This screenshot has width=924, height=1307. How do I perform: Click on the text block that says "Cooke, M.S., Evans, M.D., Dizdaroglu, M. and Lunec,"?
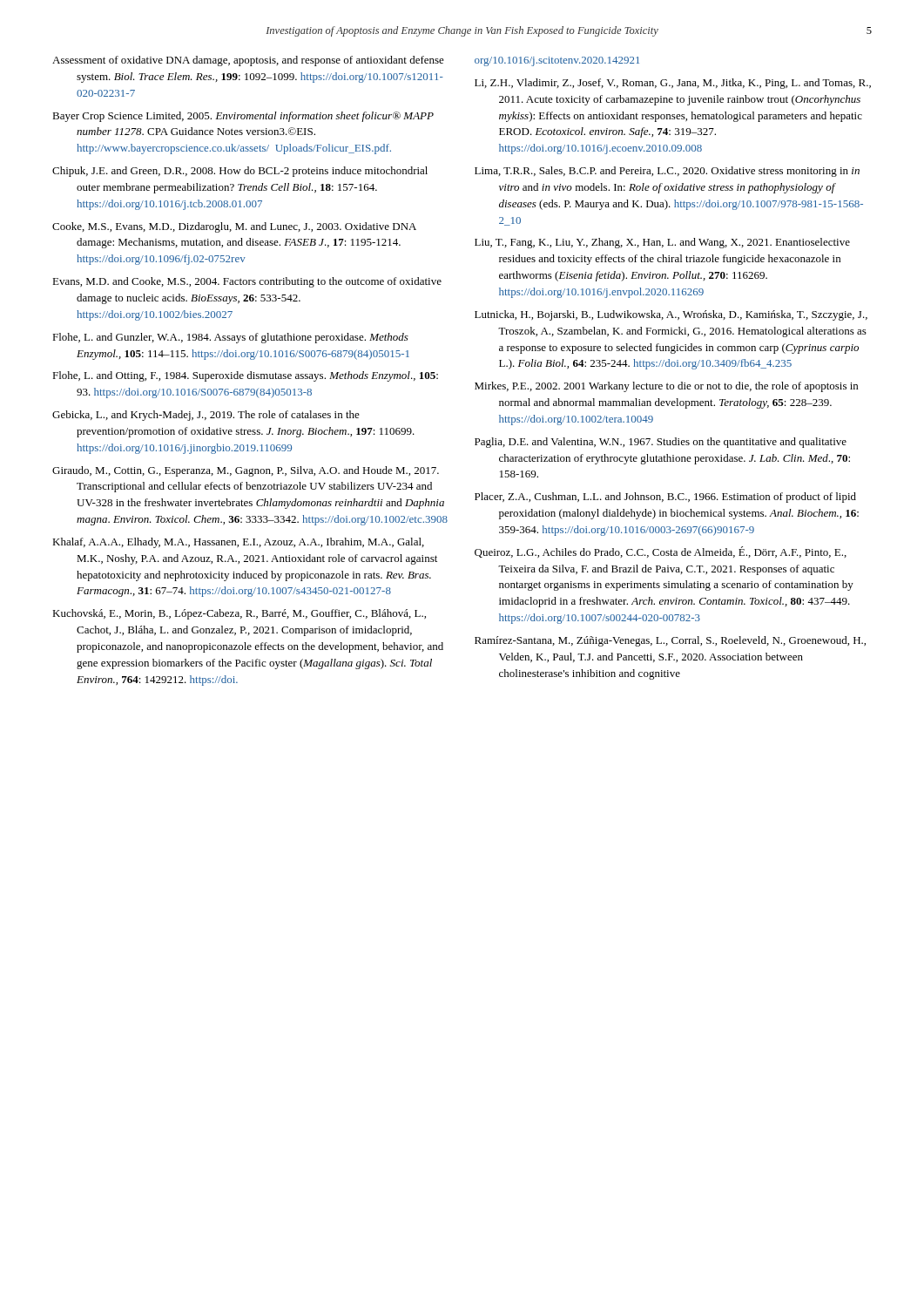234,242
